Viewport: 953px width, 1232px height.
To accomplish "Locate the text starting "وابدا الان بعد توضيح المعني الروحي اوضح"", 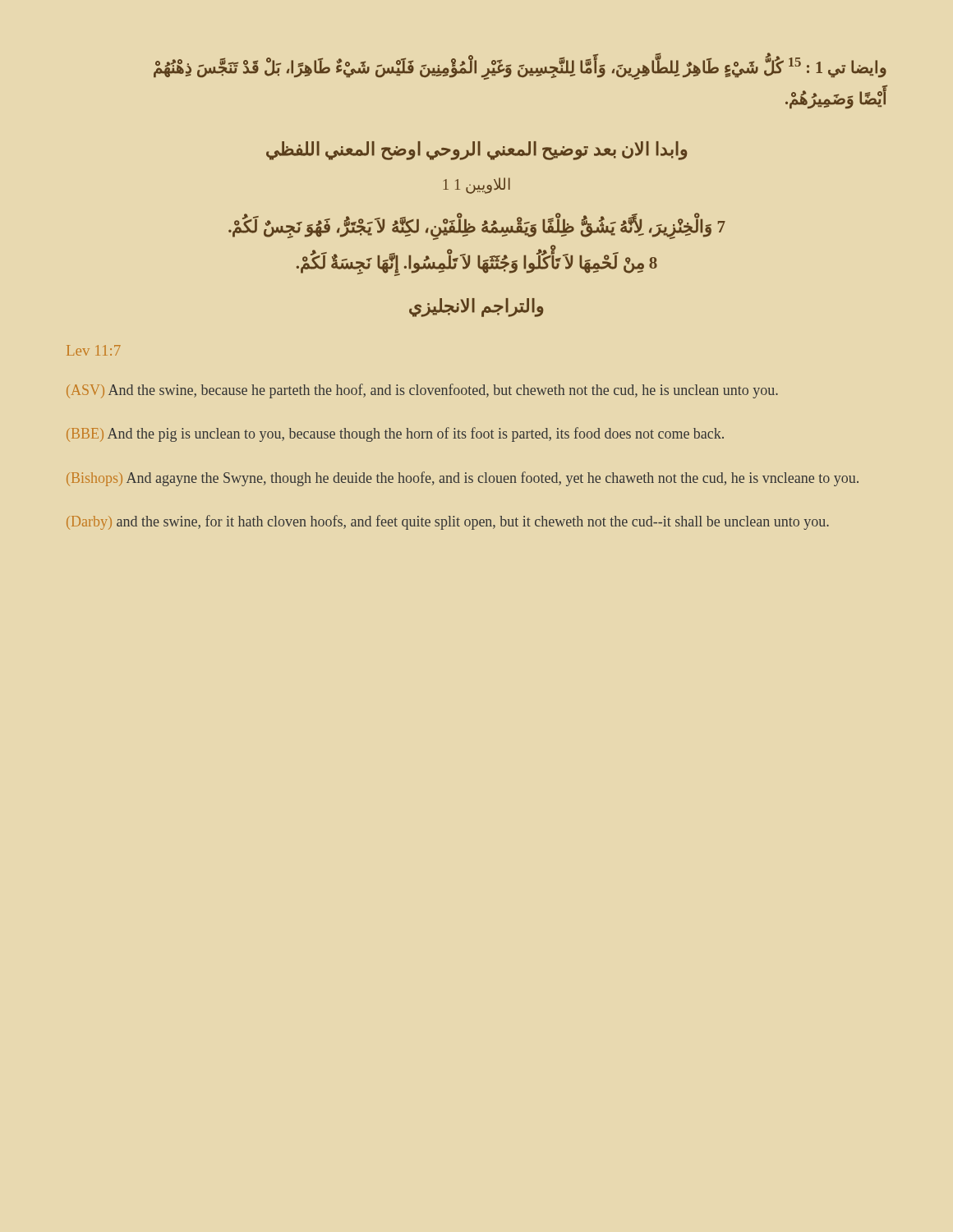I will click(x=476, y=149).
